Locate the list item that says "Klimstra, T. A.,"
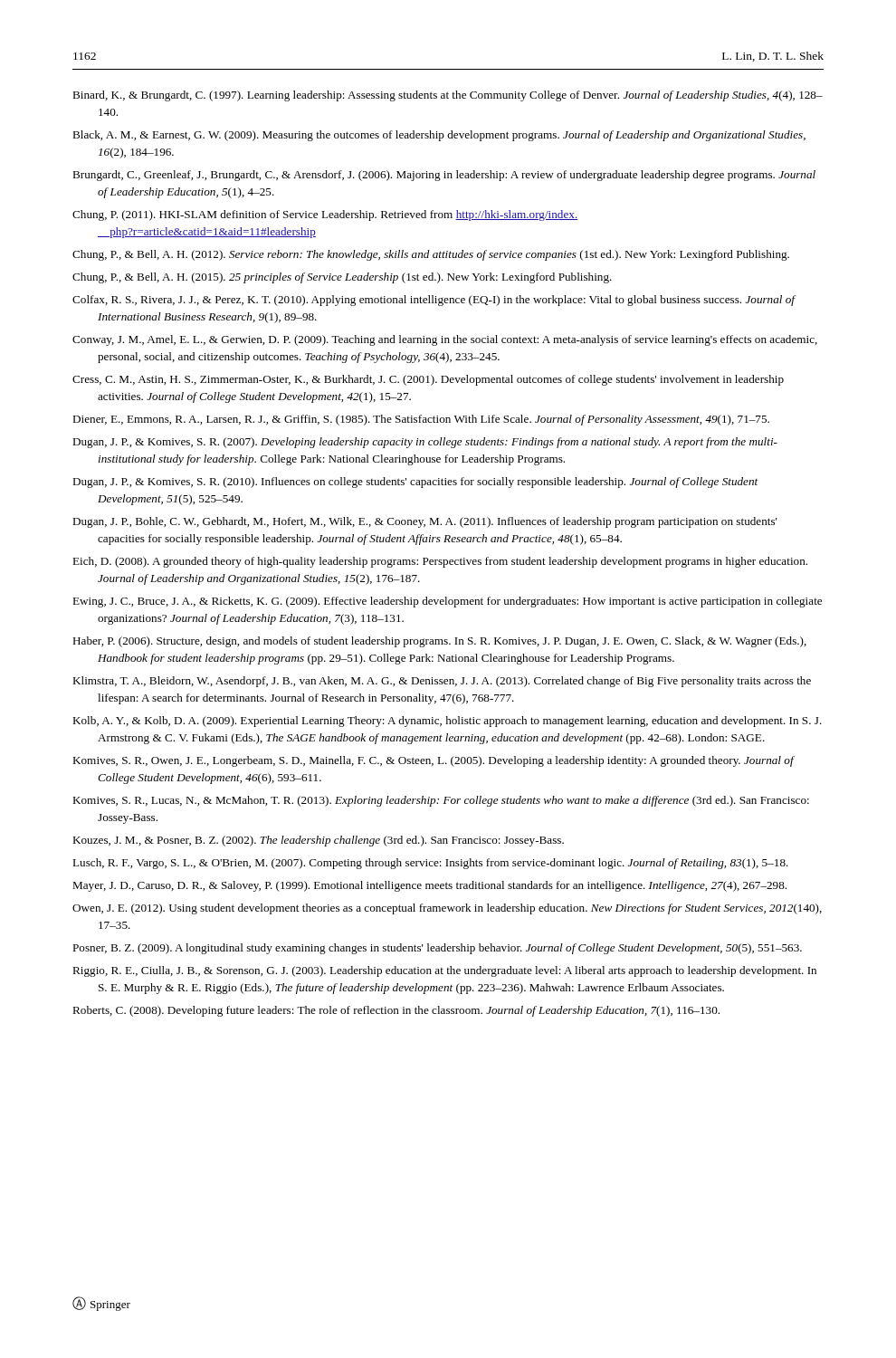The width and height of the screenshot is (896, 1358). pyautogui.click(x=442, y=689)
